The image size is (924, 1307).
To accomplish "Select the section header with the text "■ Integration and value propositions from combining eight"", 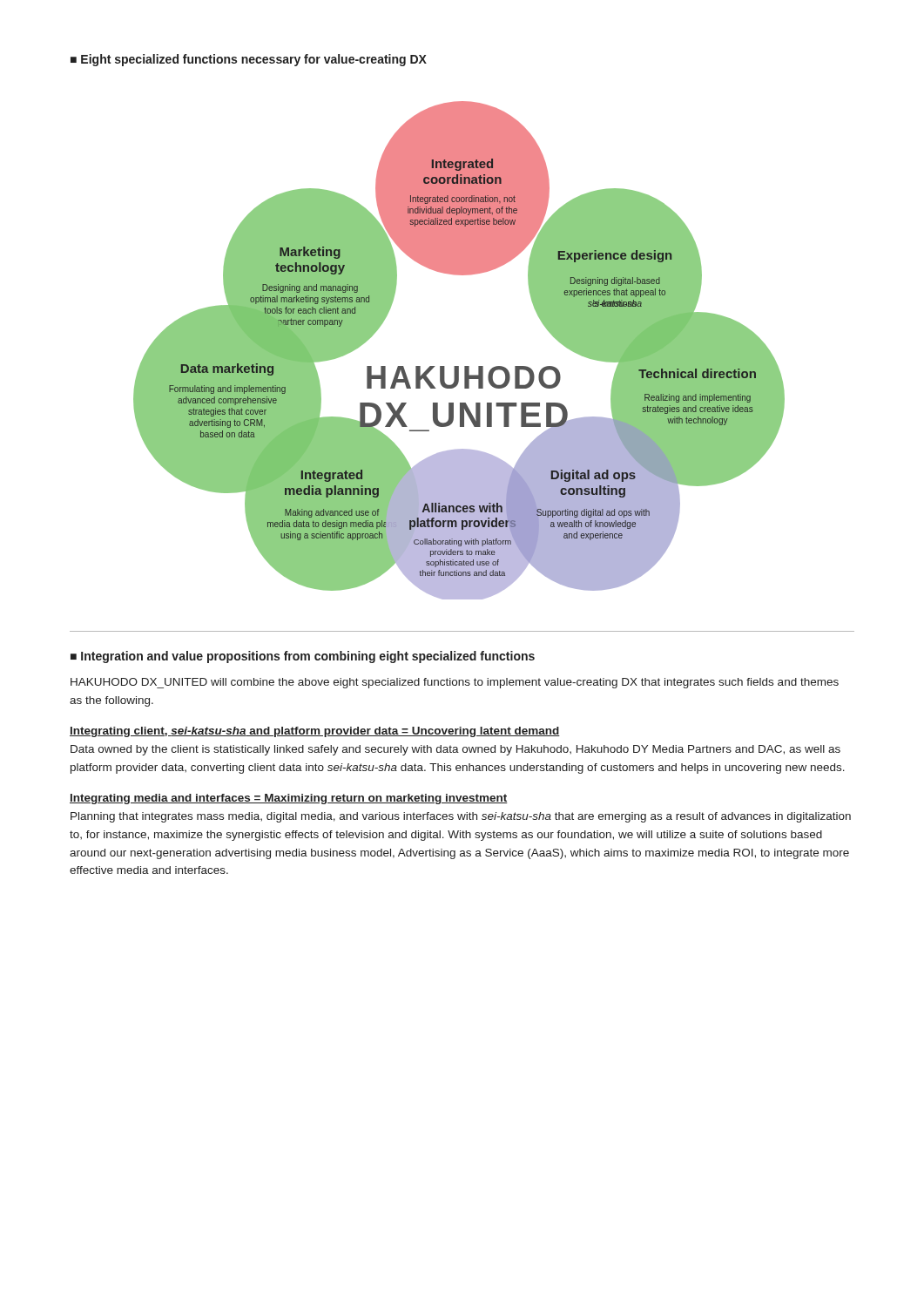I will pos(302,656).
